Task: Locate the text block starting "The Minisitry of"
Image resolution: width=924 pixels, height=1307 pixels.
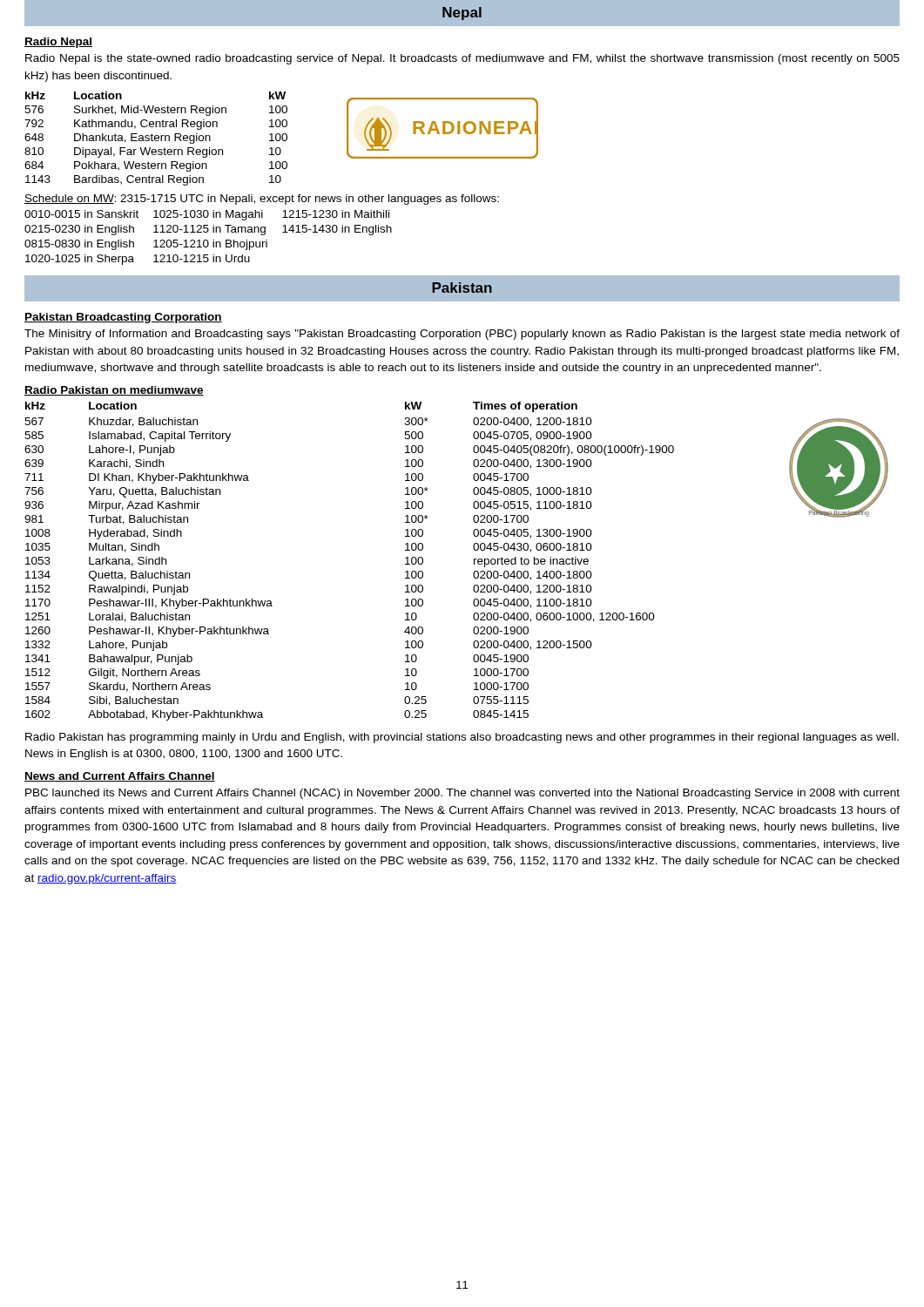Action: pyautogui.click(x=462, y=350)
